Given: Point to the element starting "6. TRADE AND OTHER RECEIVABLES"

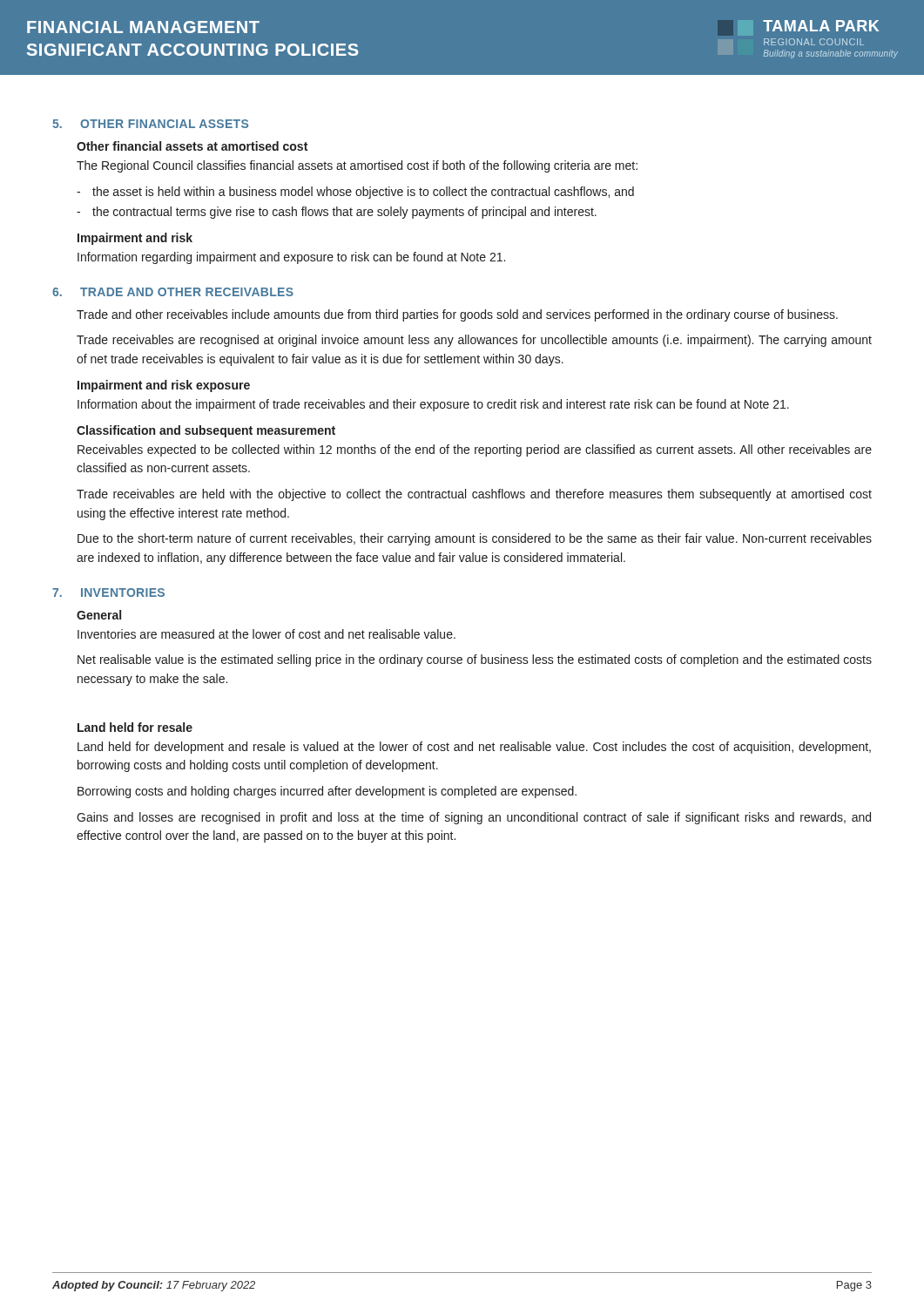Looking at the screenshot, I should pos(173,292).
